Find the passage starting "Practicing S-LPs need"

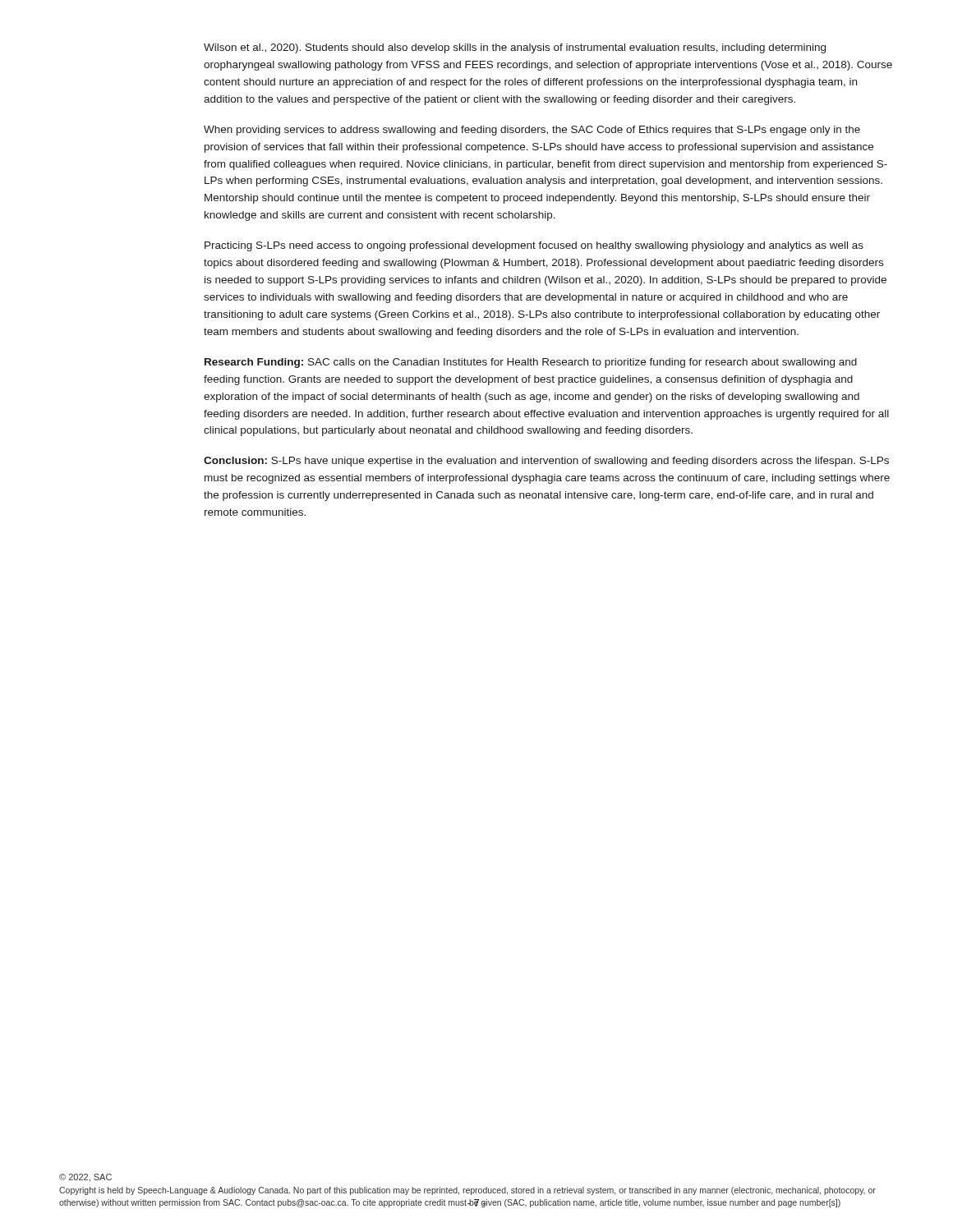545,288
